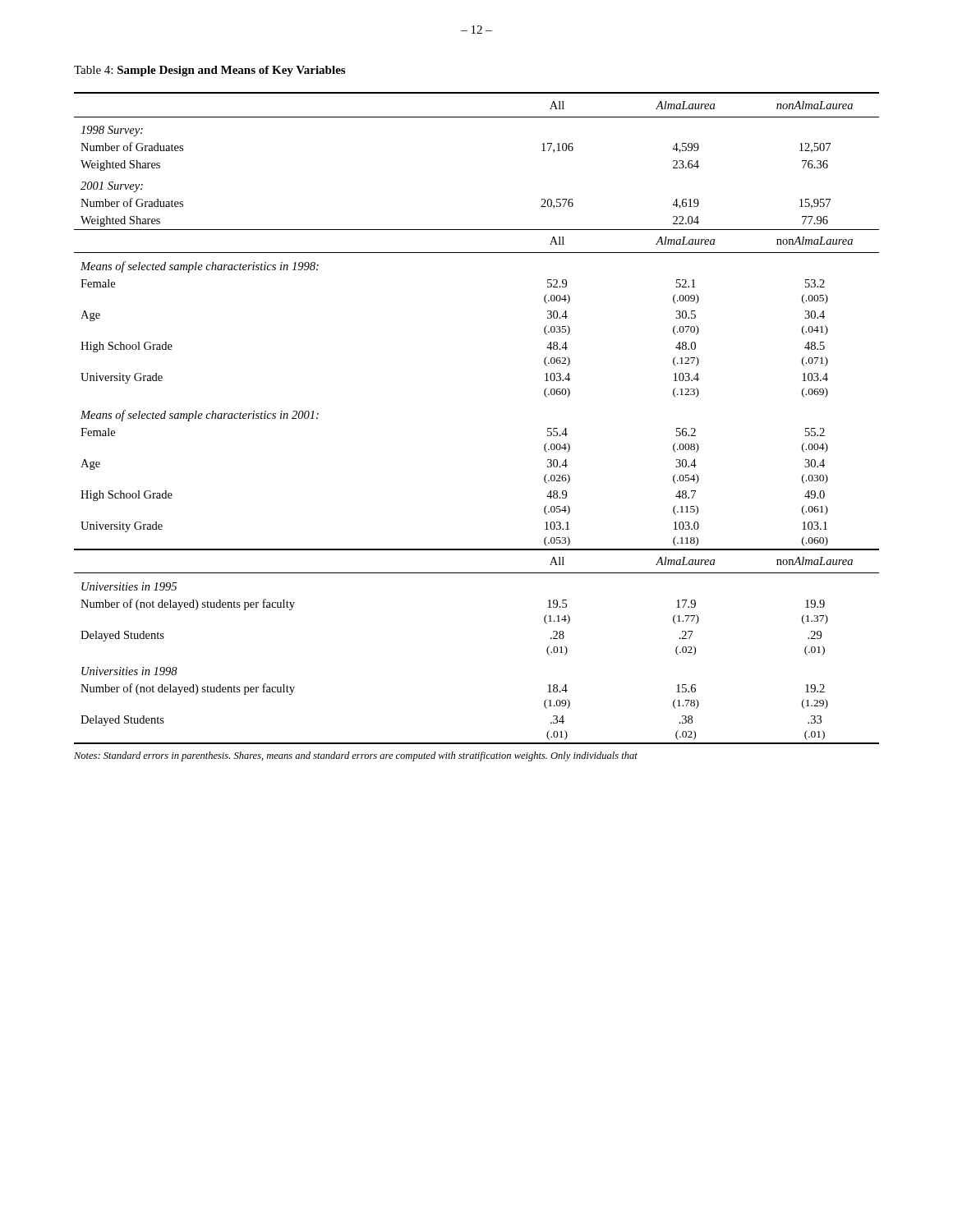The image size is (953, 1232).
Task: Locate the table with the text "17.9 (1.77)"
Action: (476, 418)
